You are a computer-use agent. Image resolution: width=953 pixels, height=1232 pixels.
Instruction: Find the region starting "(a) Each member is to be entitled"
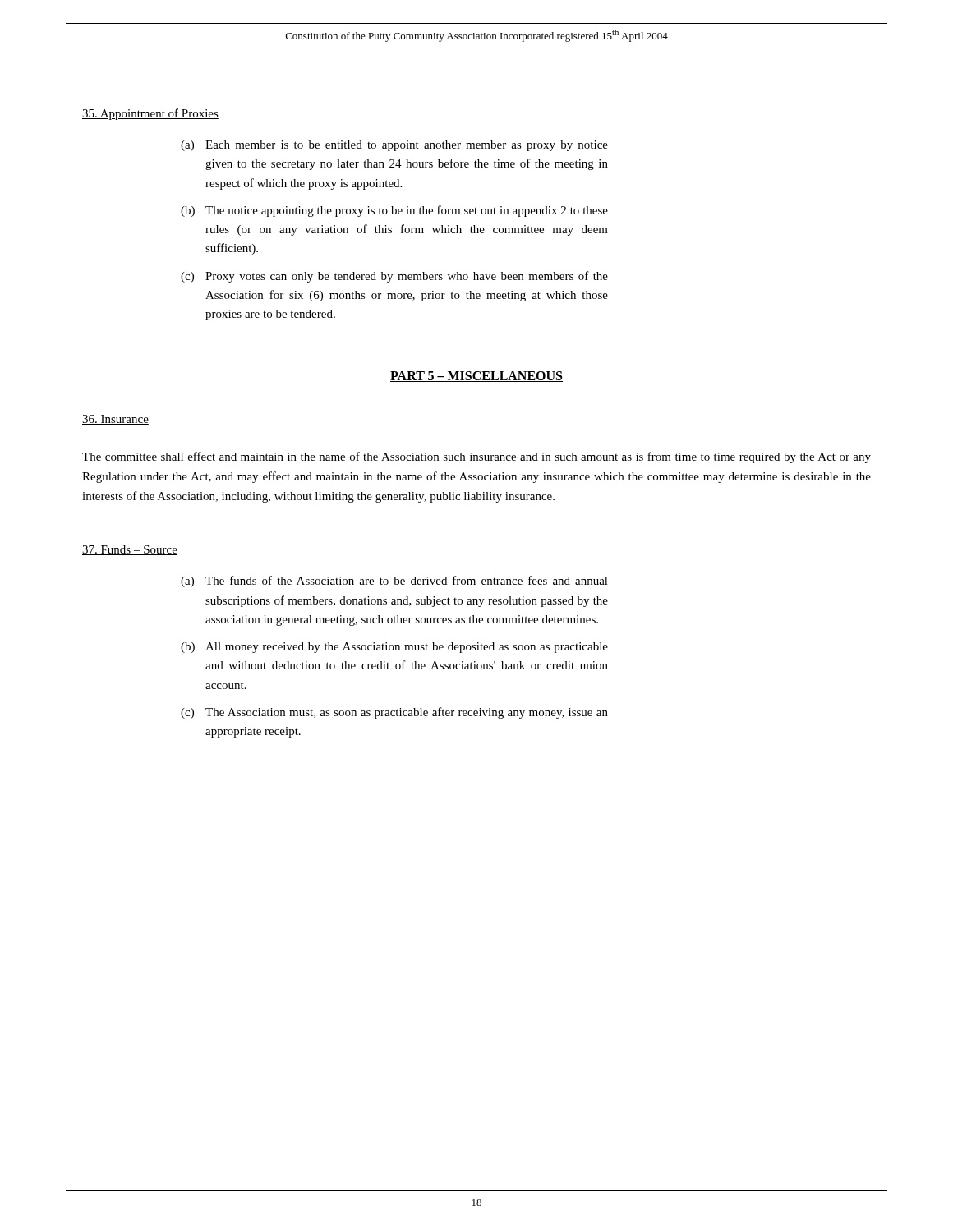click(394, 164)
